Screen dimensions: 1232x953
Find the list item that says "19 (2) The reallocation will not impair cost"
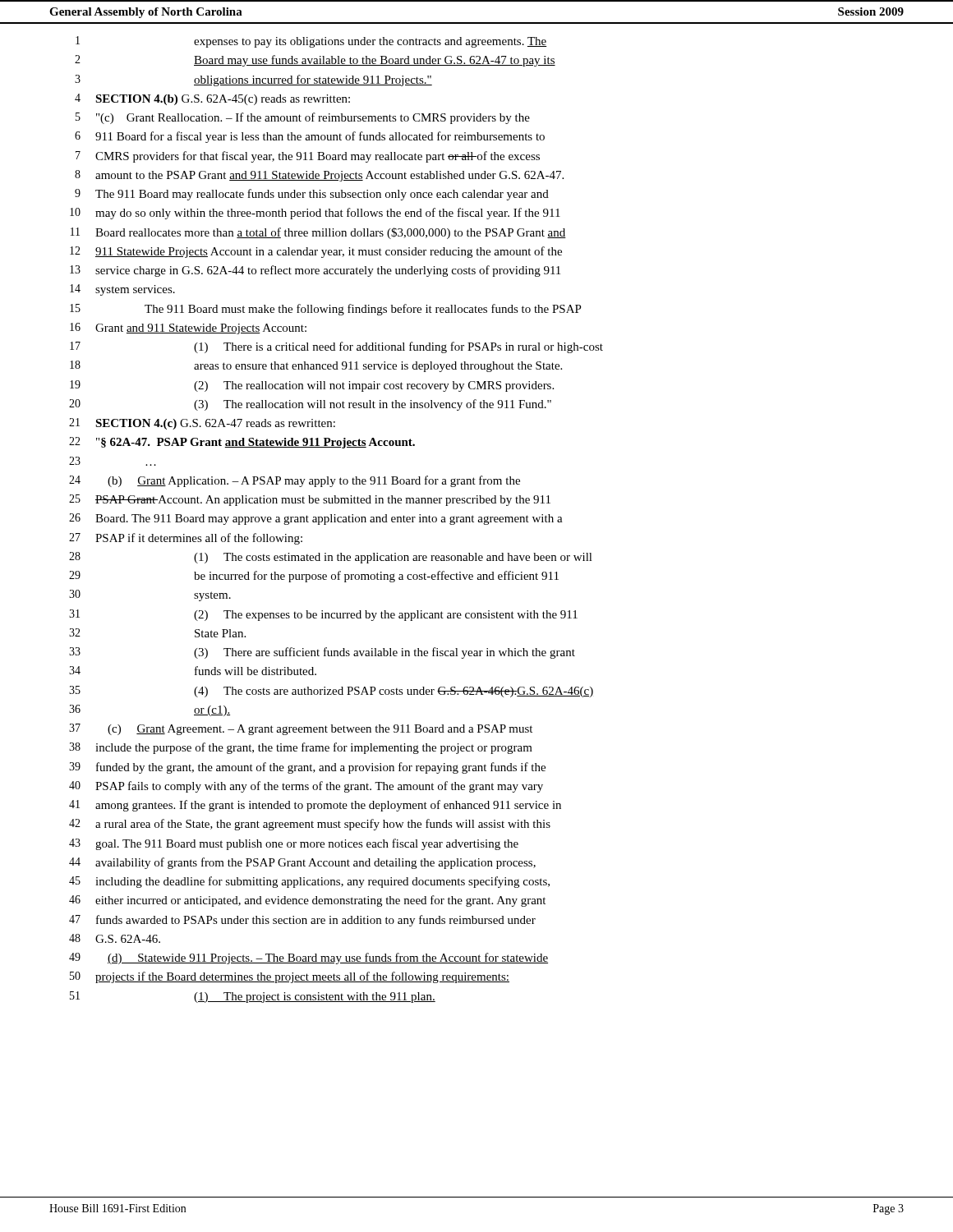[x=476, y=385]
